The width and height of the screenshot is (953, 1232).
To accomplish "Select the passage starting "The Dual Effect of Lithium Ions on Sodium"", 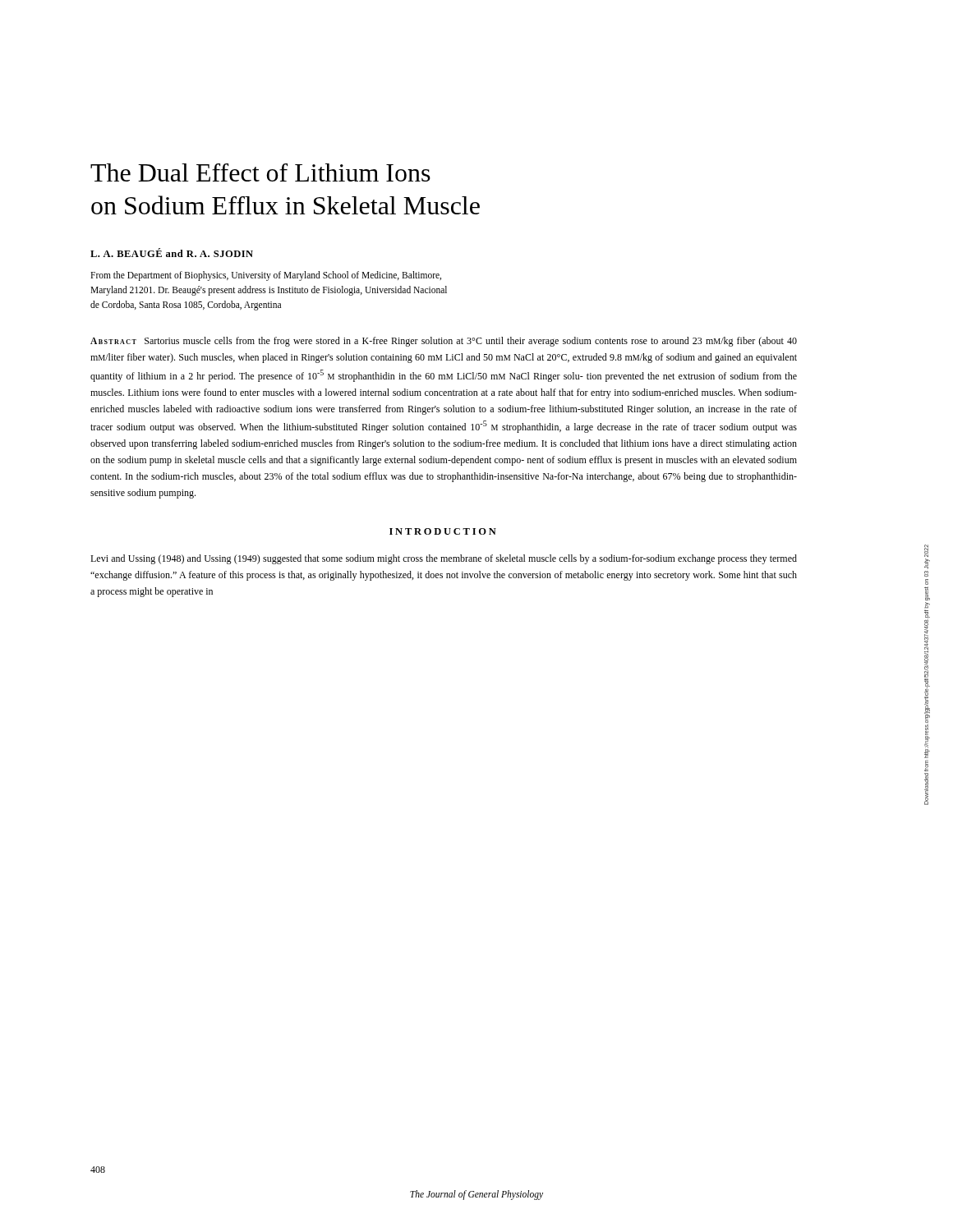I will pos(260,172).
